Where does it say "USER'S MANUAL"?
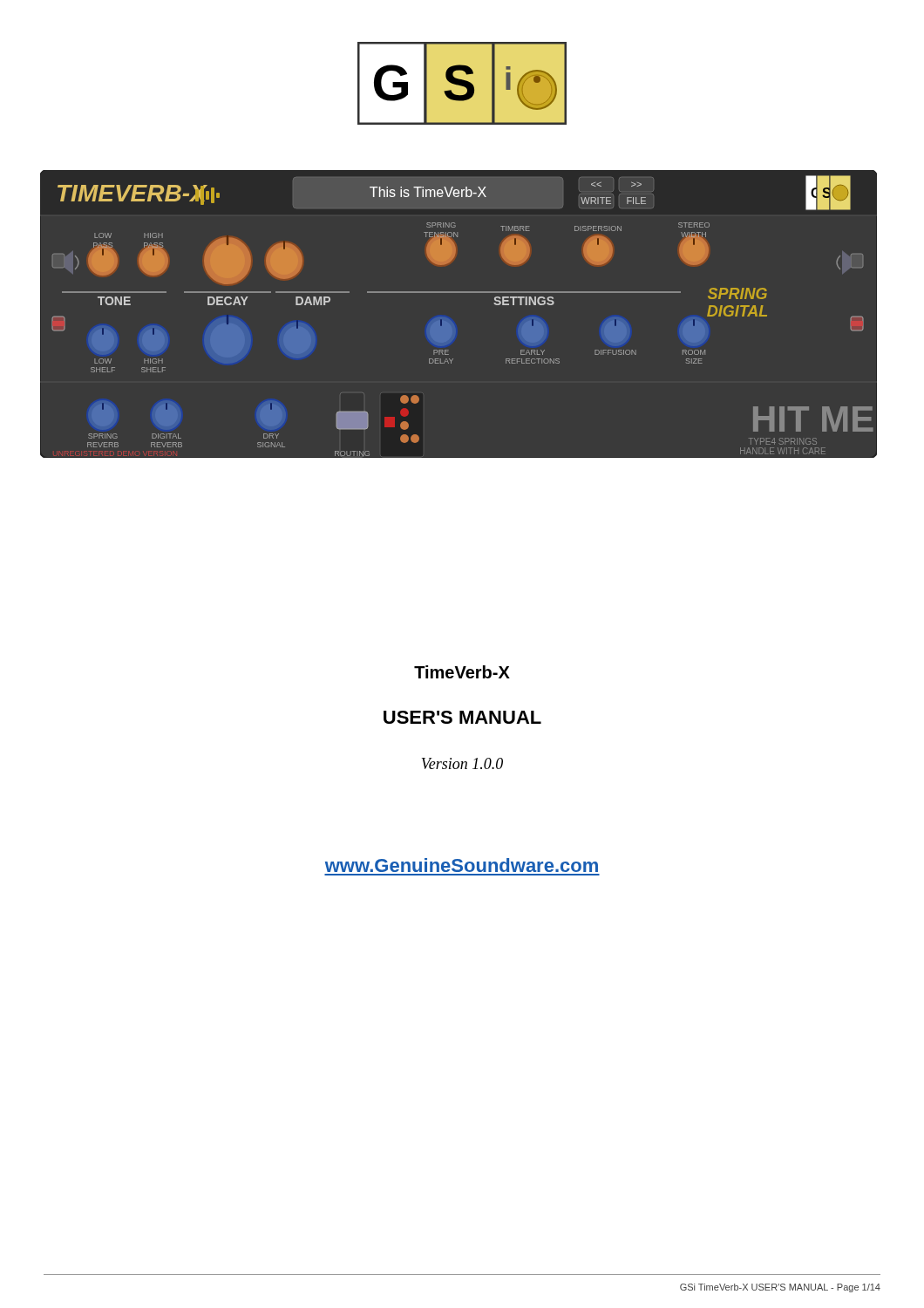The image size is (924, 1308). [x=462, y=717]
